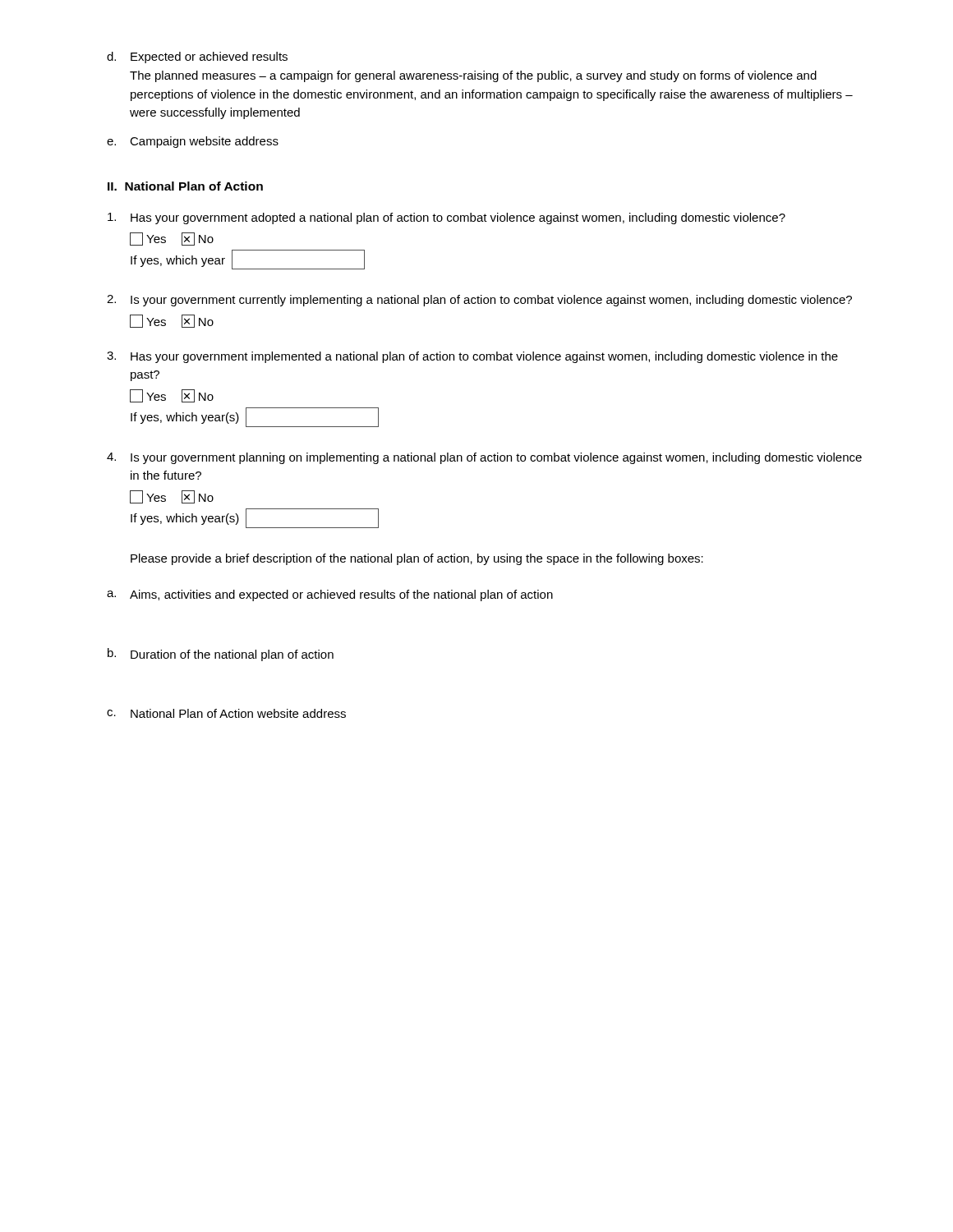Locate the block of text that opens with "2. Is your government currently"
Viewport: 953px width, 1232px height.
489,312
